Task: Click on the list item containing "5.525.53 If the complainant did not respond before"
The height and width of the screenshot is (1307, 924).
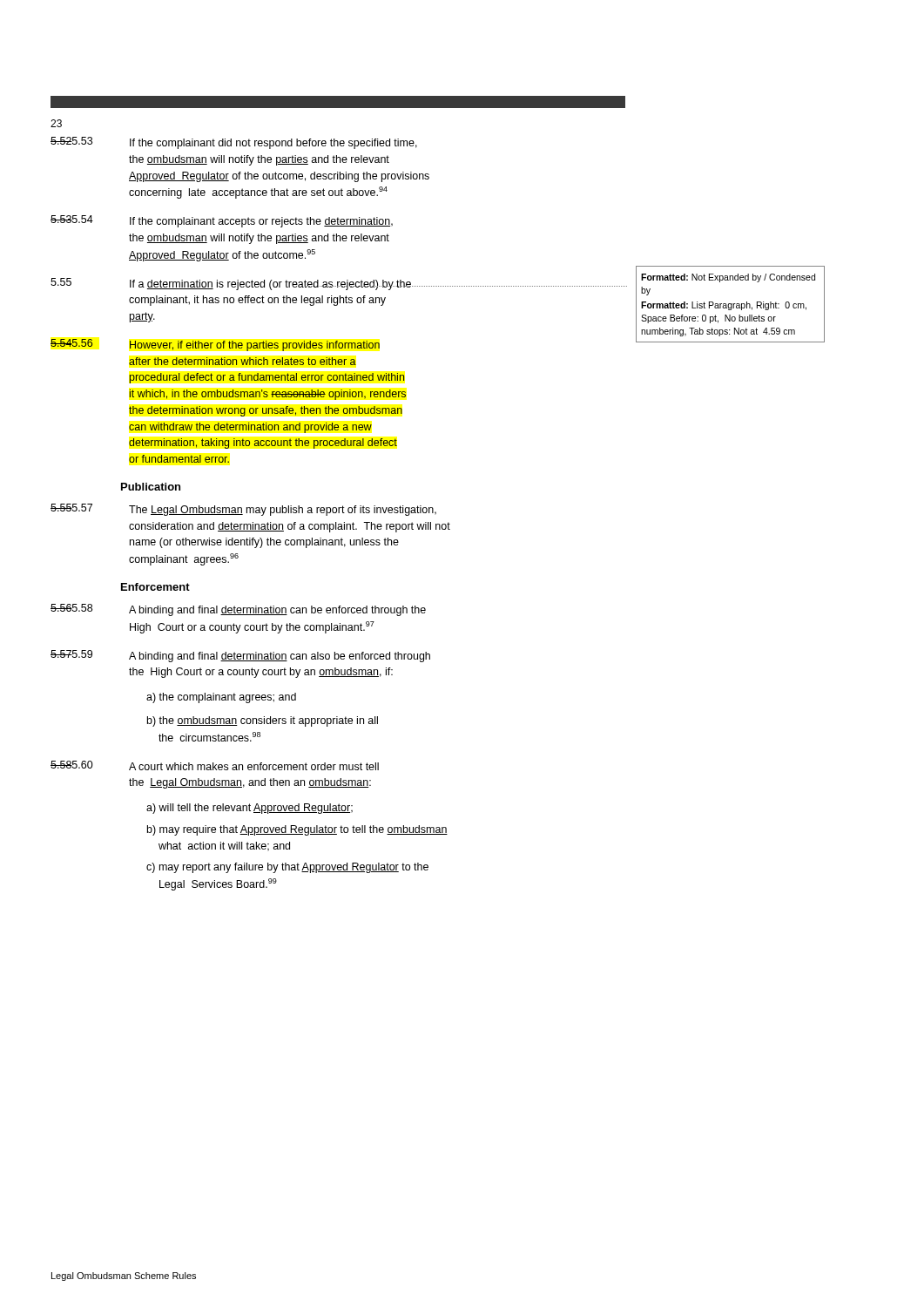Action: tap(334, 168)
